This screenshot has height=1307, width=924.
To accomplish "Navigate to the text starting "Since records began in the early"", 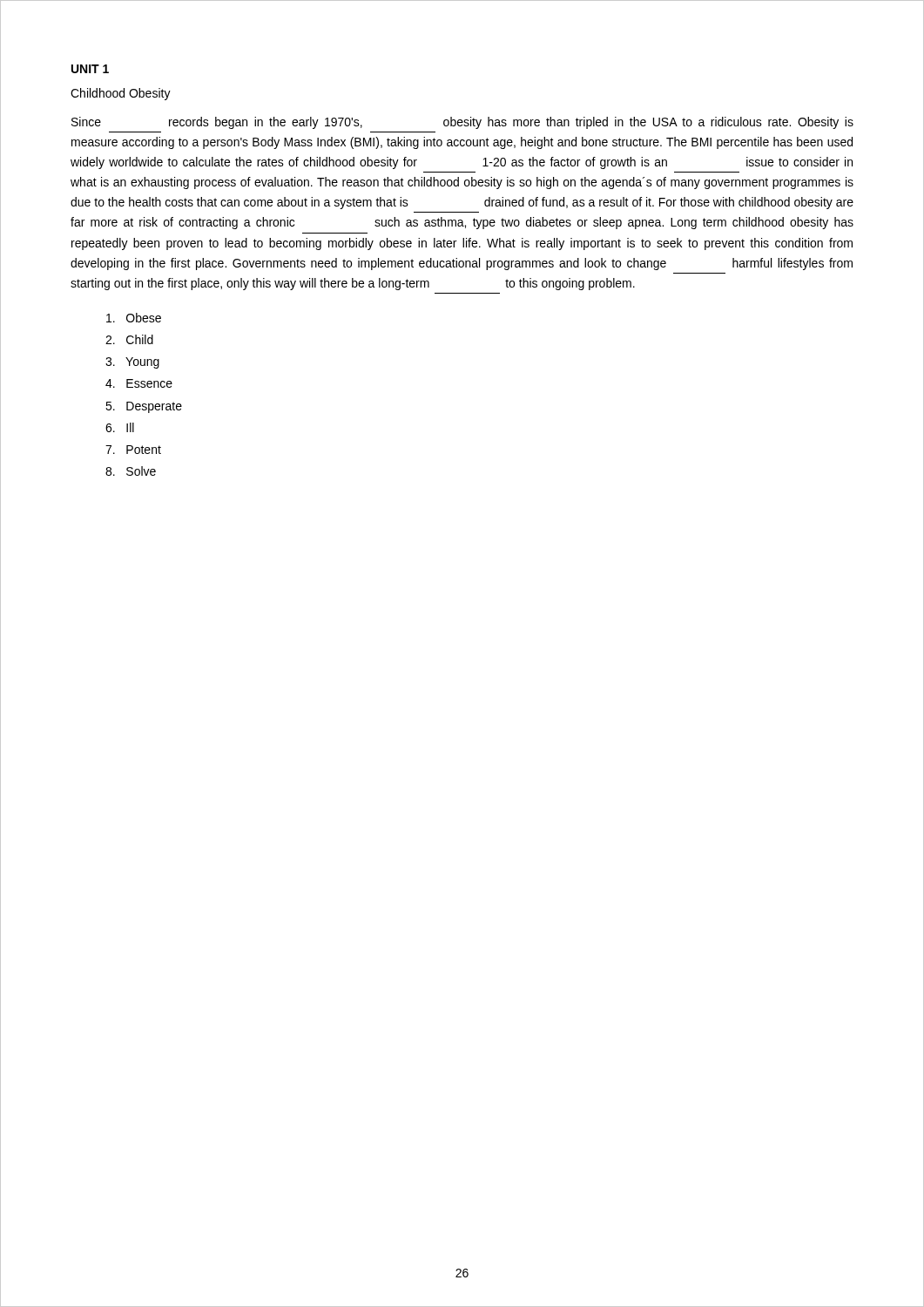I will [462, 204].
